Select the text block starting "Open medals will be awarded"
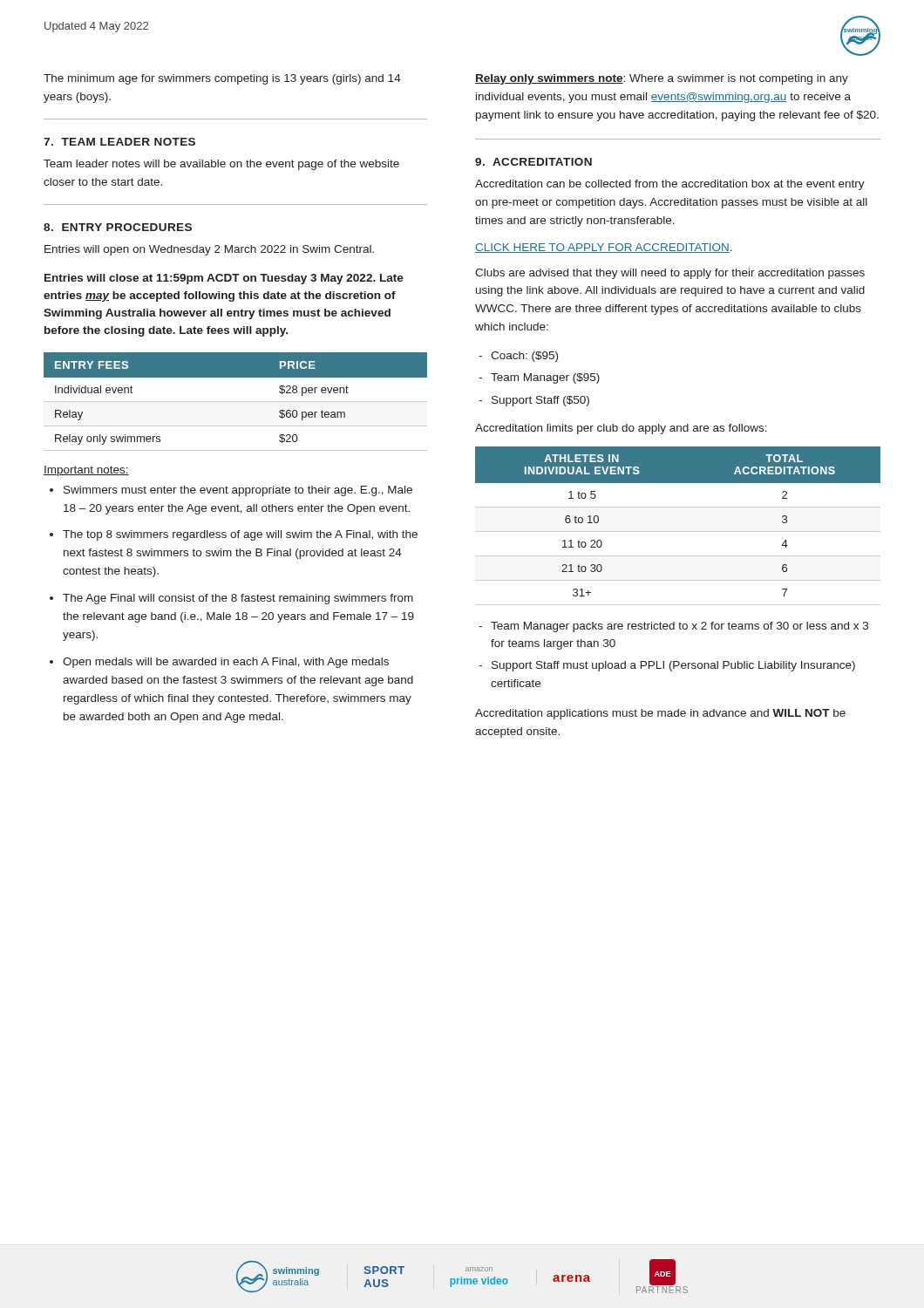Screen dimensions: 1308x924 (x=238, y=689)
